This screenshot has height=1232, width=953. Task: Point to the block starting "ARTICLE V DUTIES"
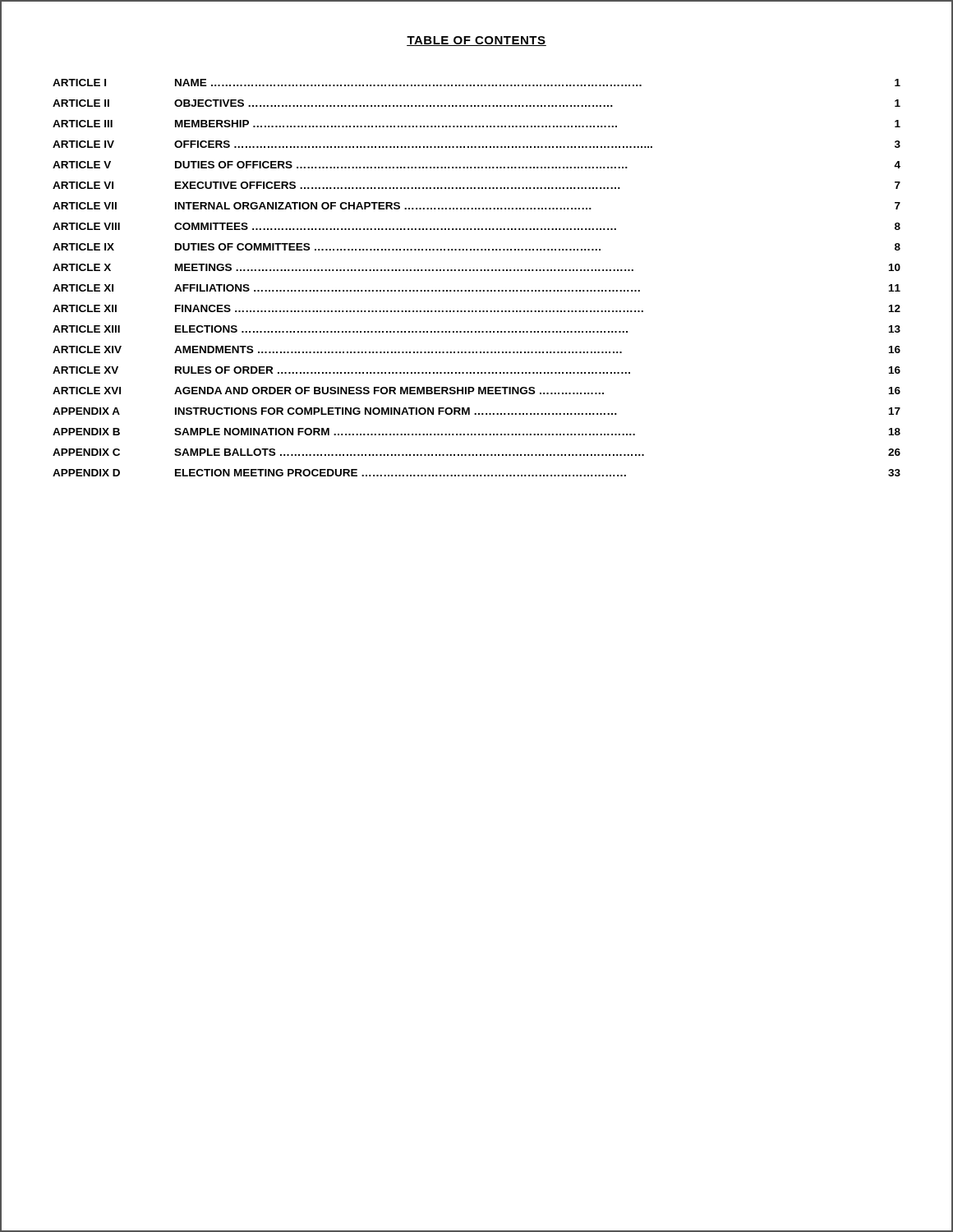pyautogui.click(x=476, y=165)
